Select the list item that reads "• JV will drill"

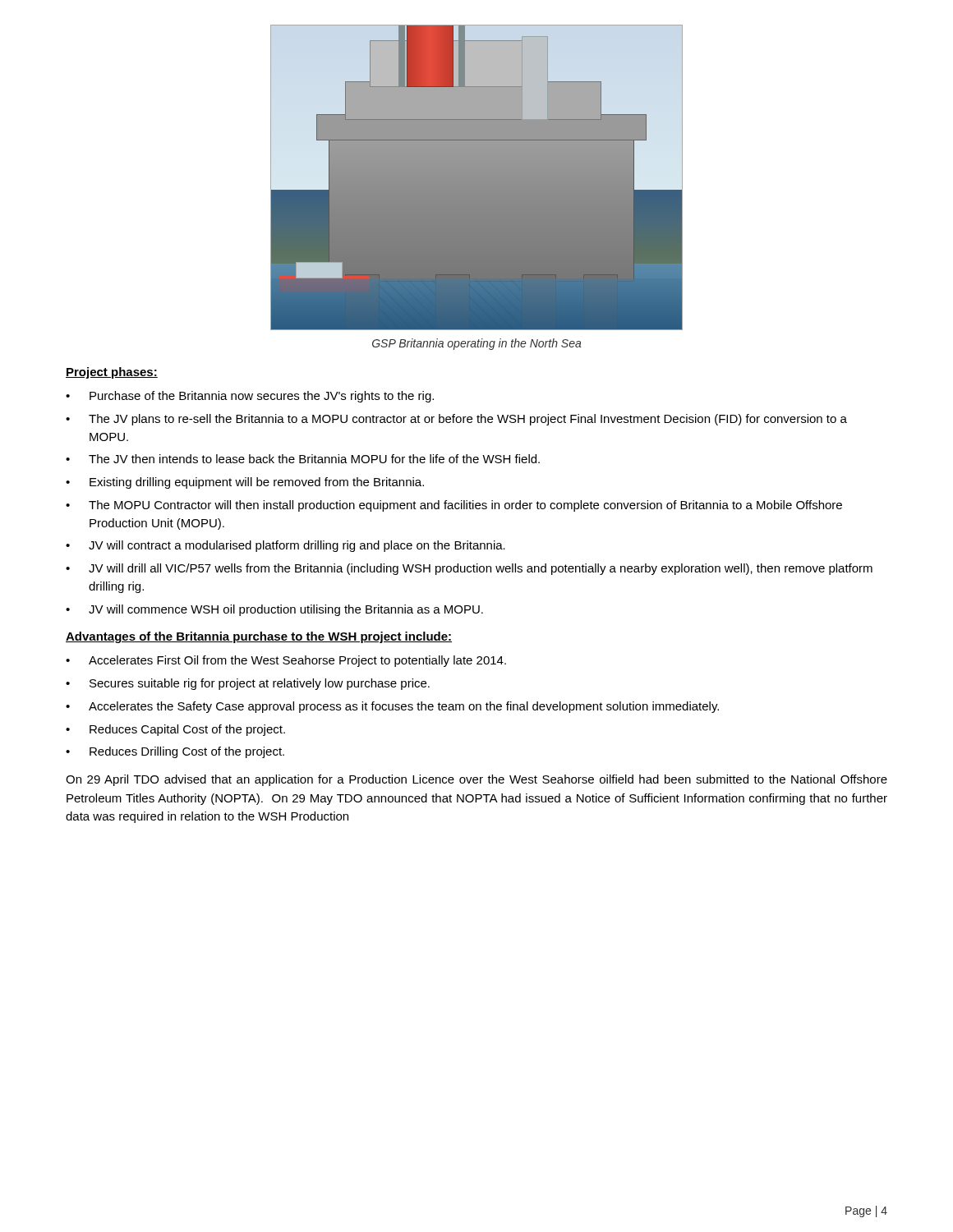pos(476,577)
